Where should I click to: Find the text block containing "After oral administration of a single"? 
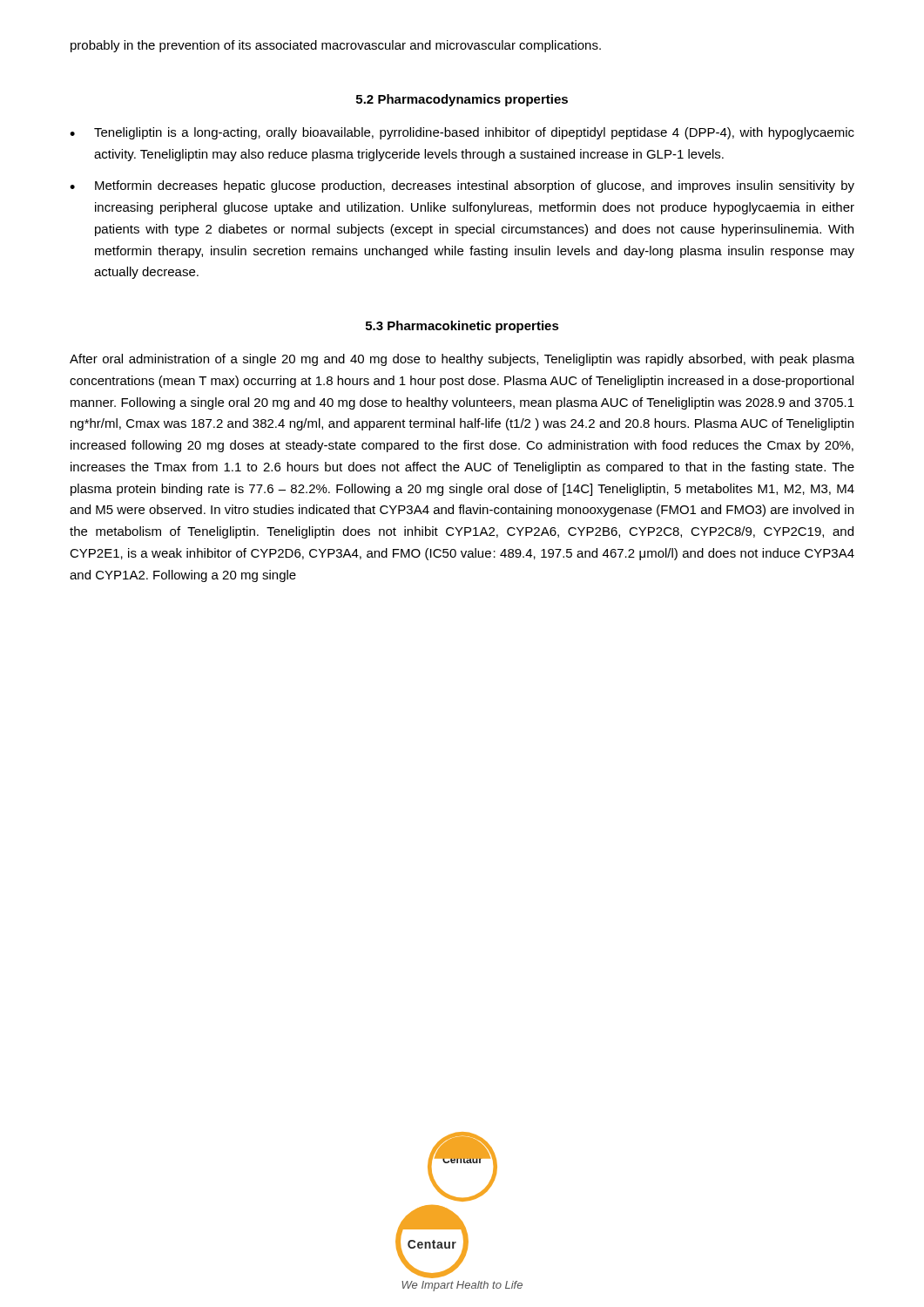(x=462, y=466)
